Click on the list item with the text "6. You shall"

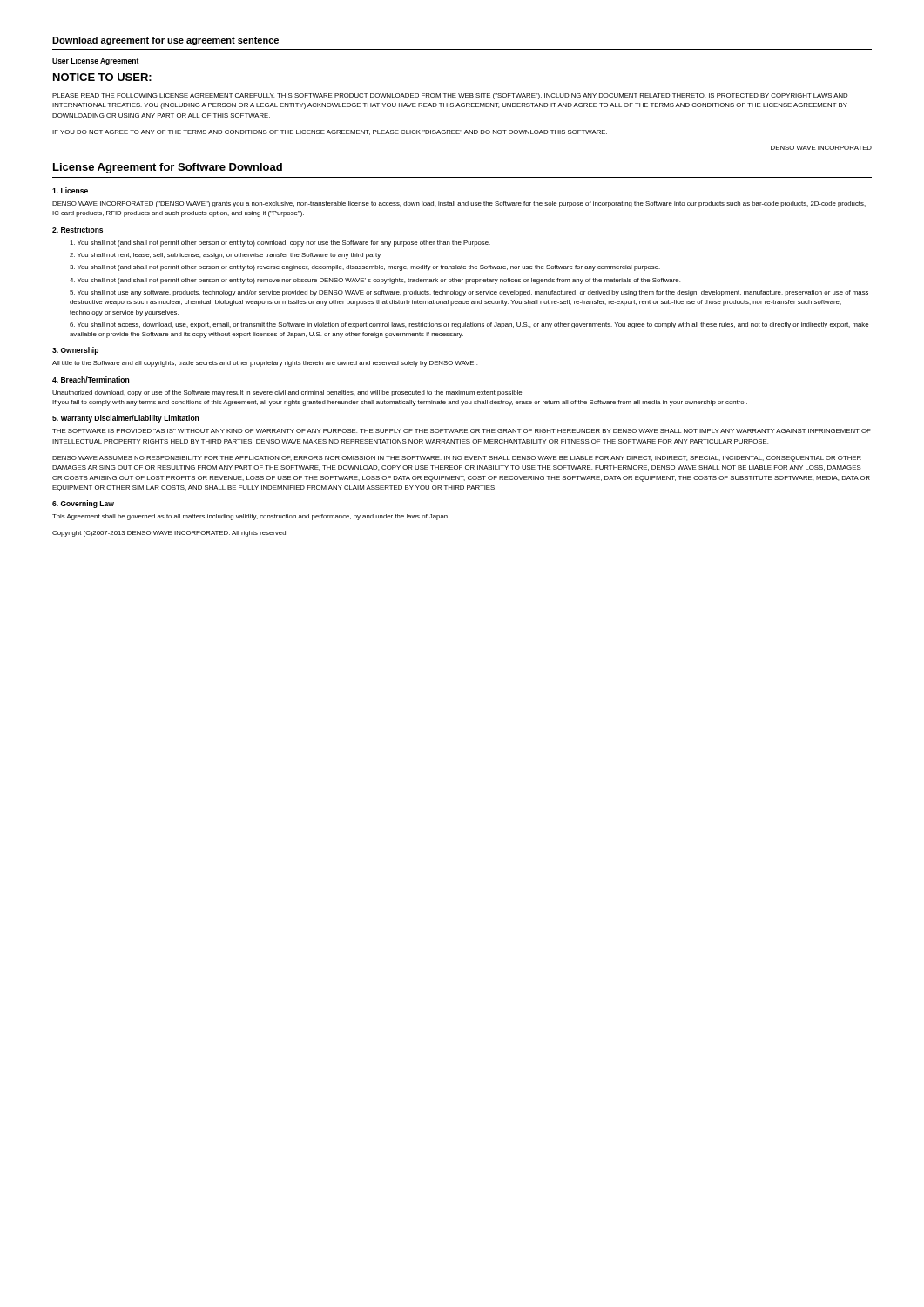[x=469, y=329]
